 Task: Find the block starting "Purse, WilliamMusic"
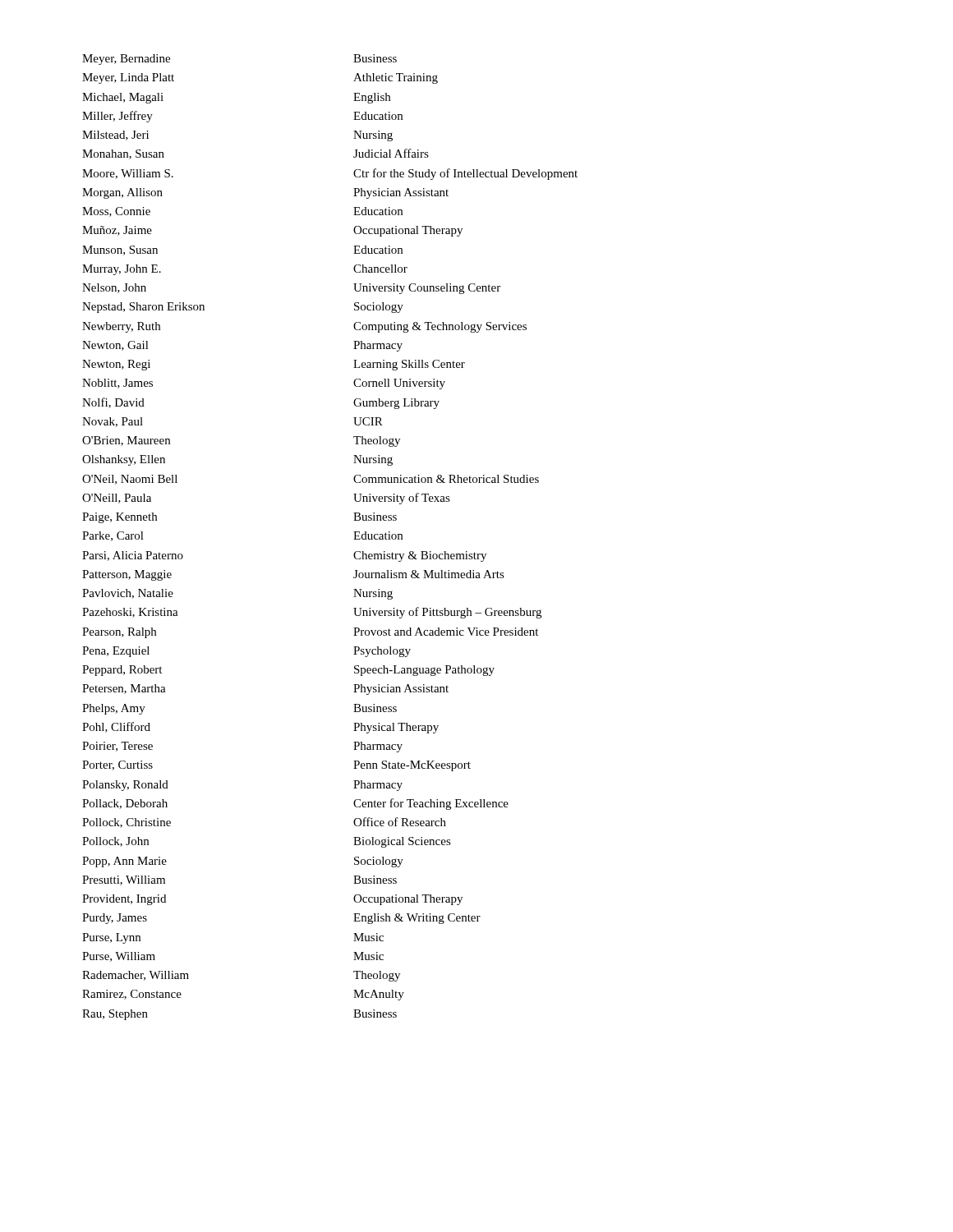(x=122, y=956)
